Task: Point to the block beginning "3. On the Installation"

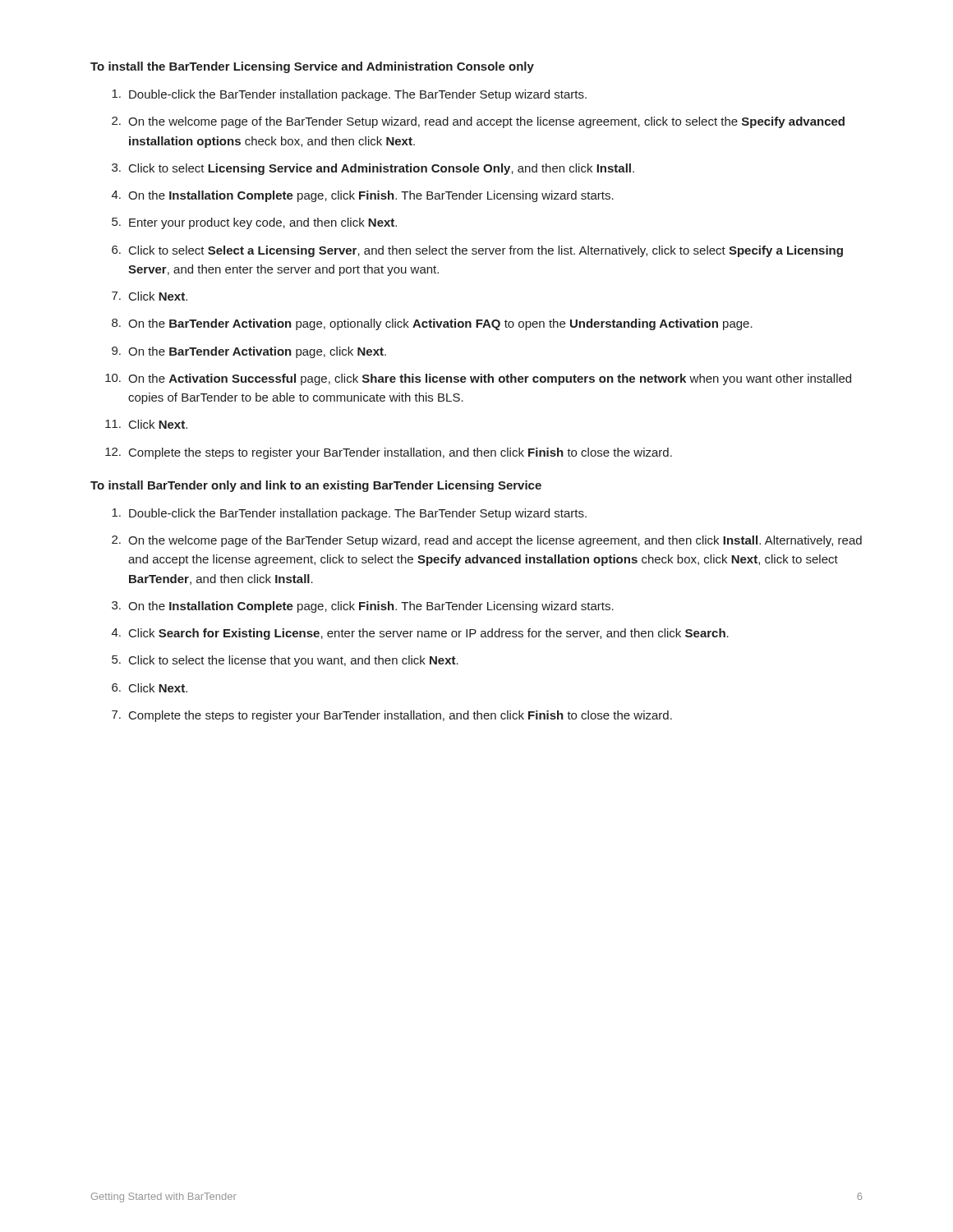Action: pos(476,606)
